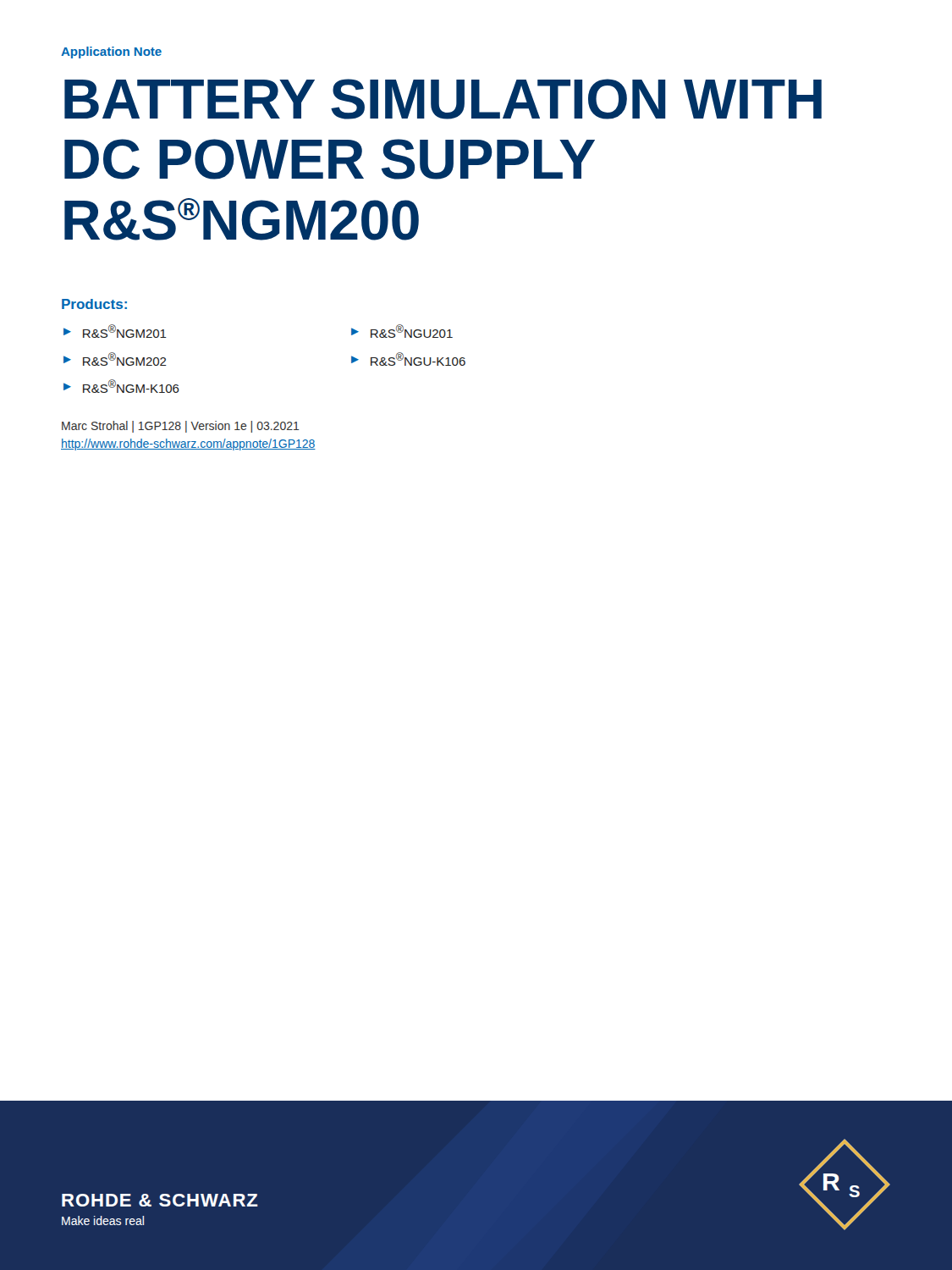
Task: Select the logo
Action: click(476, 1185)
